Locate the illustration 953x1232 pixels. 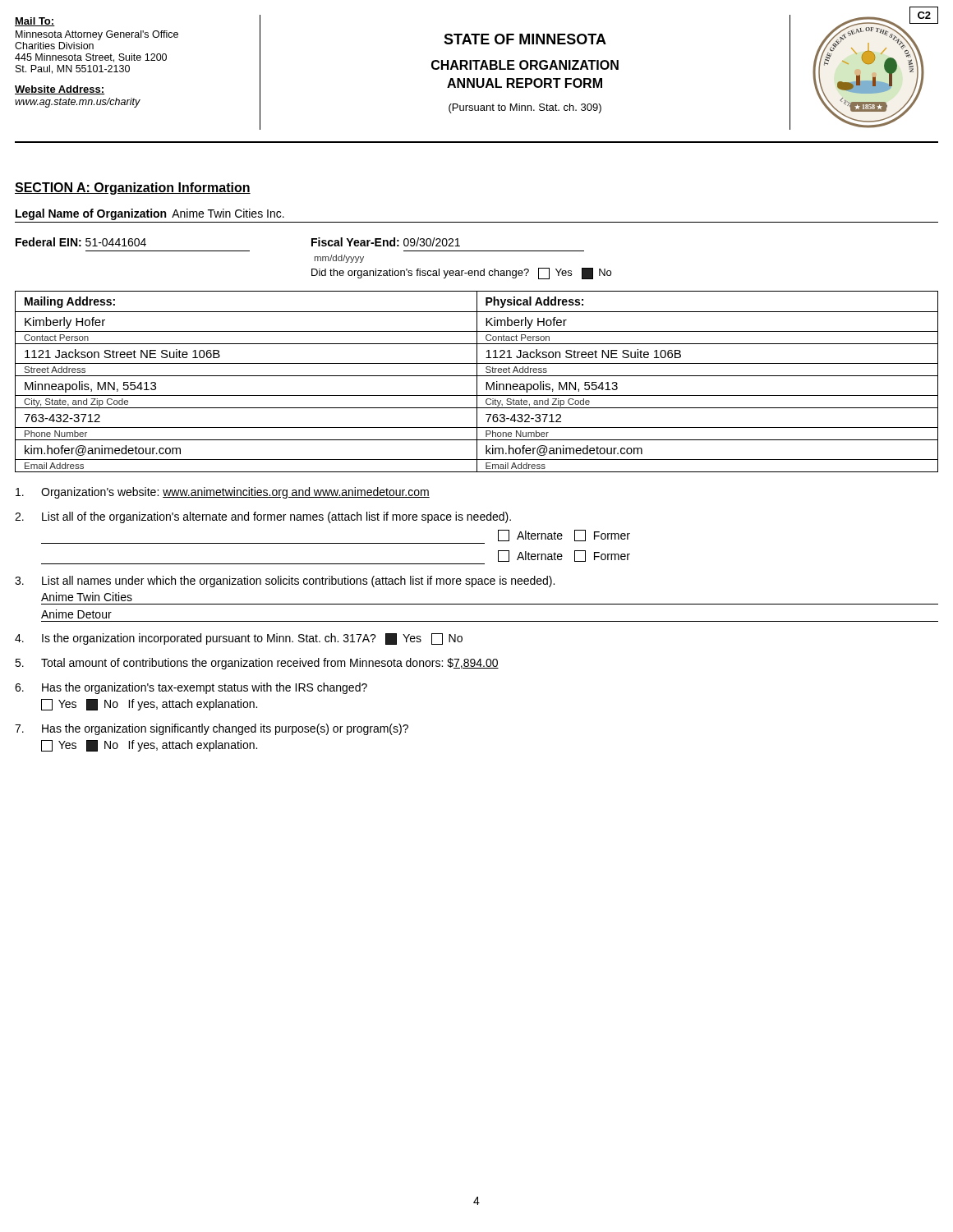(864, 72)
